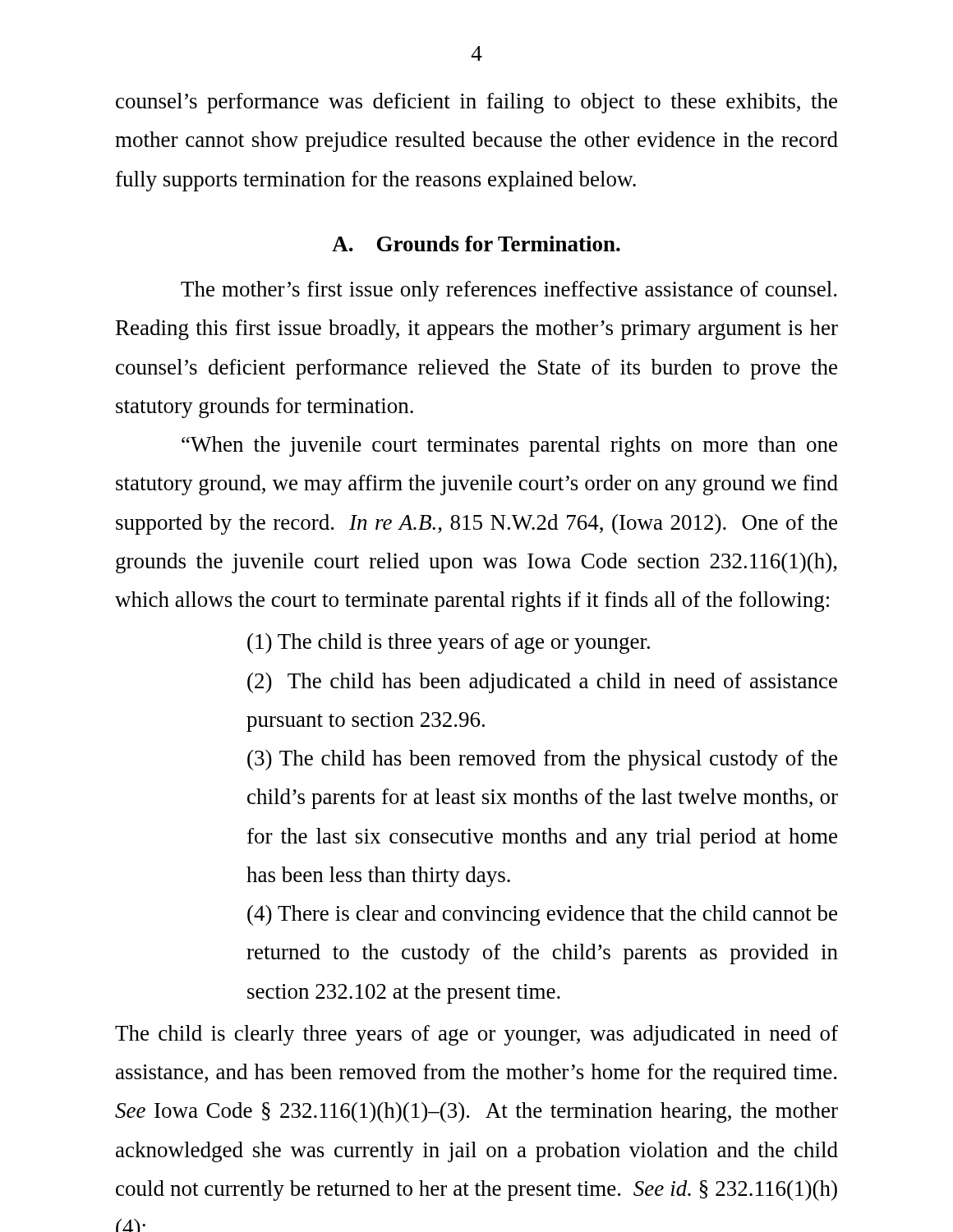The width and height of the screenshot is (953, 1232).
Task: Locate the block starting "(2) The child has been adjudicated a child"
Action: 542,683
